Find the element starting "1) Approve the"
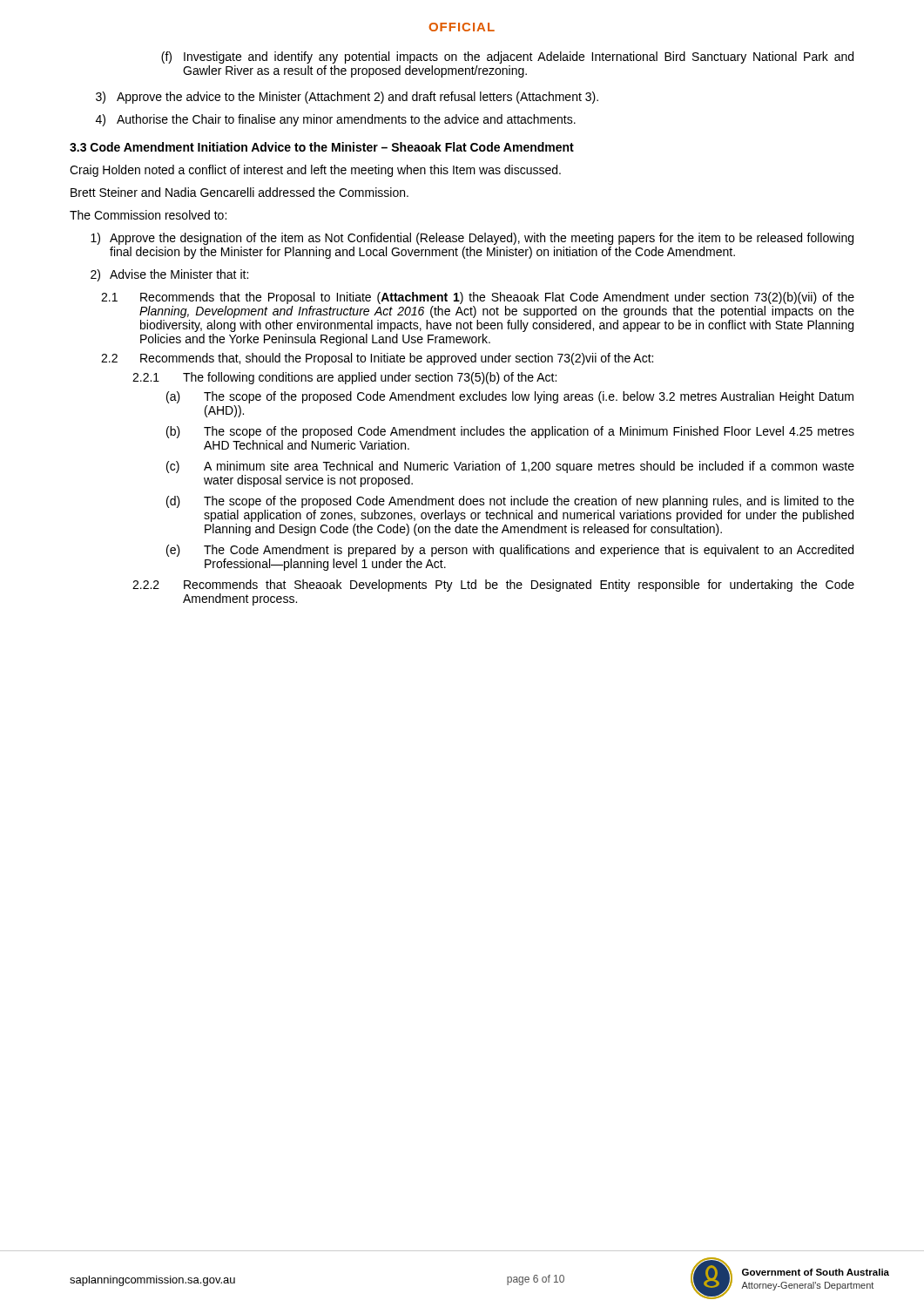 [462, 245]
